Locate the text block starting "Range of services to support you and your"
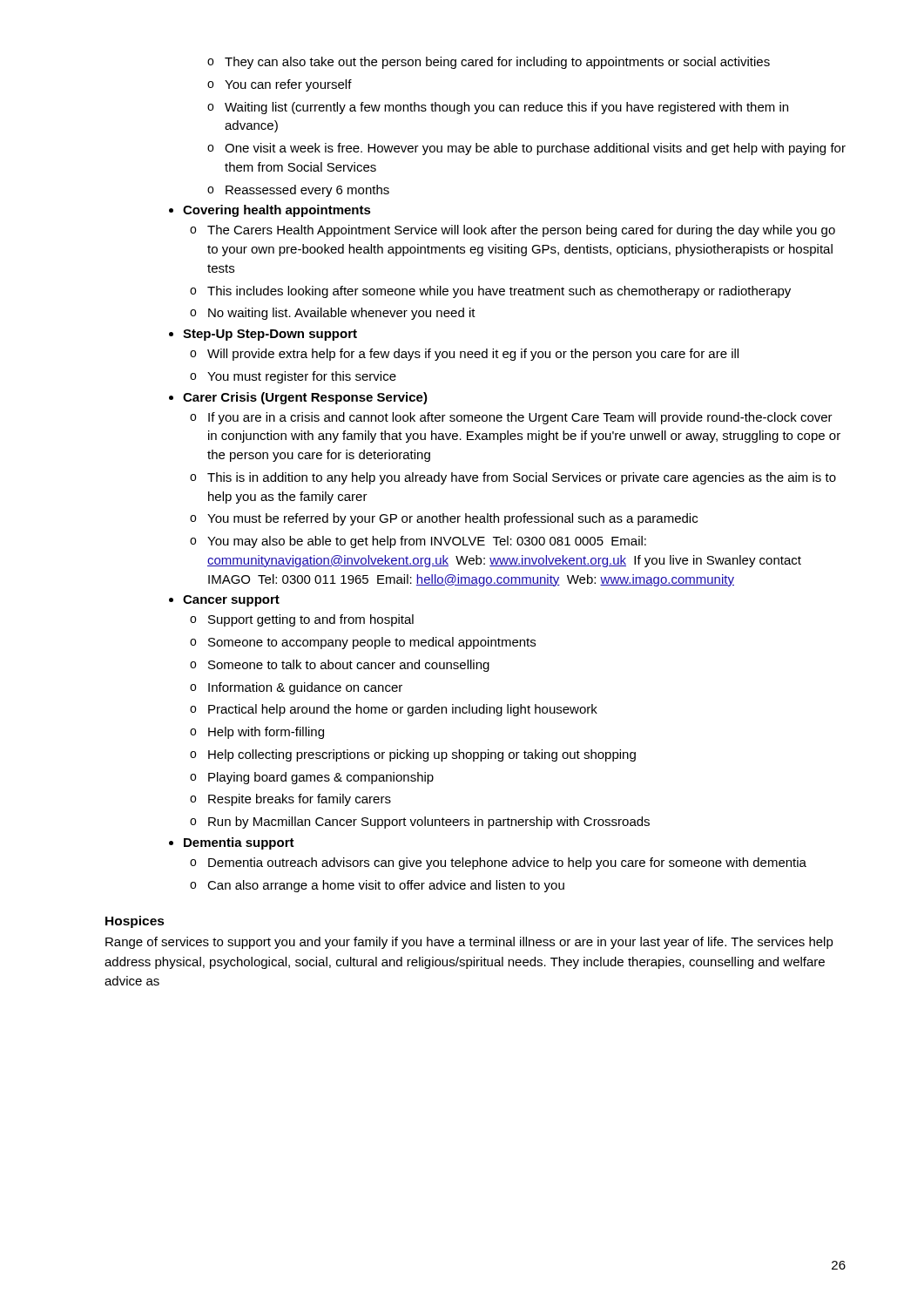This screenshot has width=924, height=1307. click(x=469, y=961)
